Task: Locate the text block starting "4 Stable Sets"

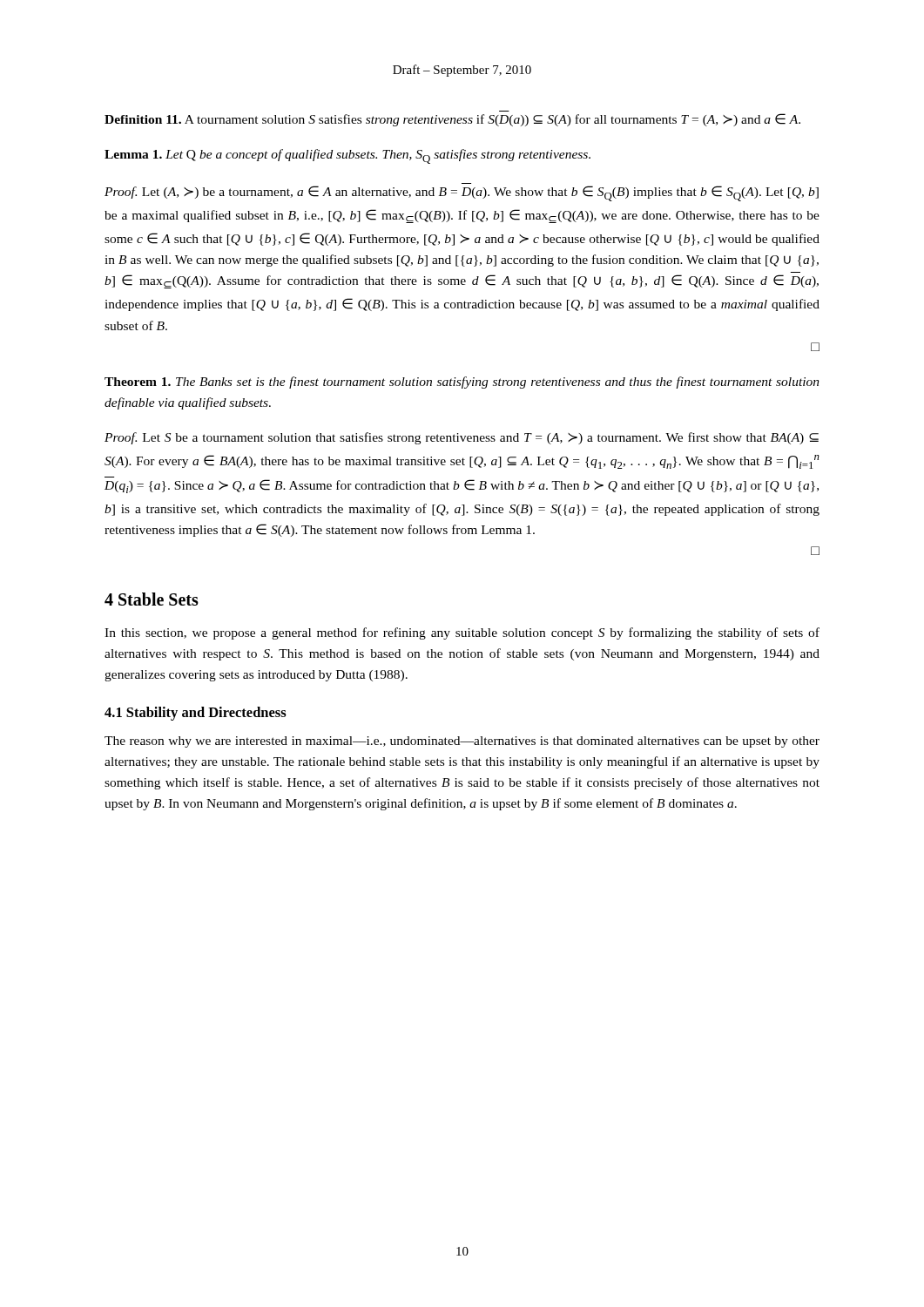Action: 151,599
